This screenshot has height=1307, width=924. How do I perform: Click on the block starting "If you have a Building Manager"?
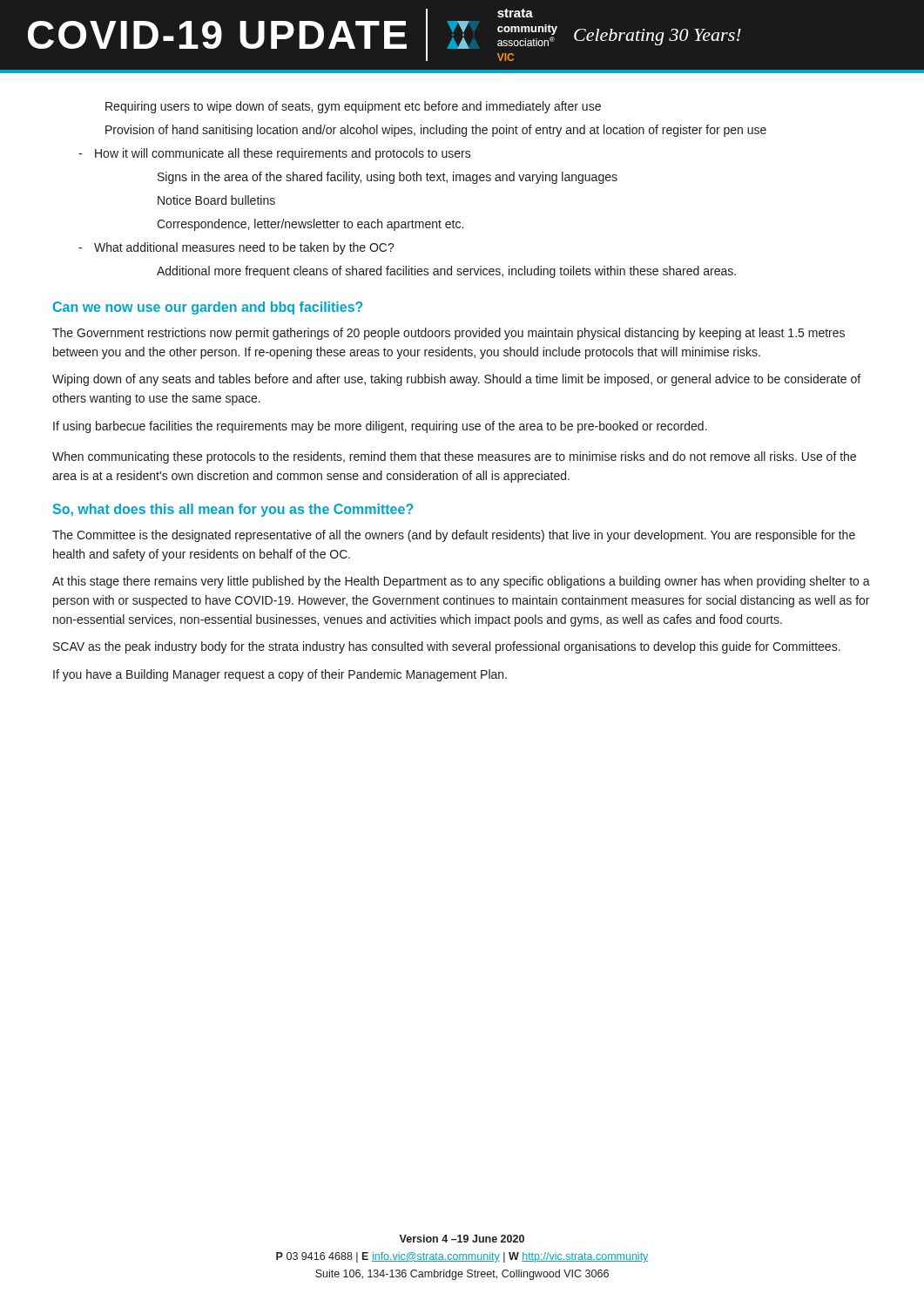[280, 674]
